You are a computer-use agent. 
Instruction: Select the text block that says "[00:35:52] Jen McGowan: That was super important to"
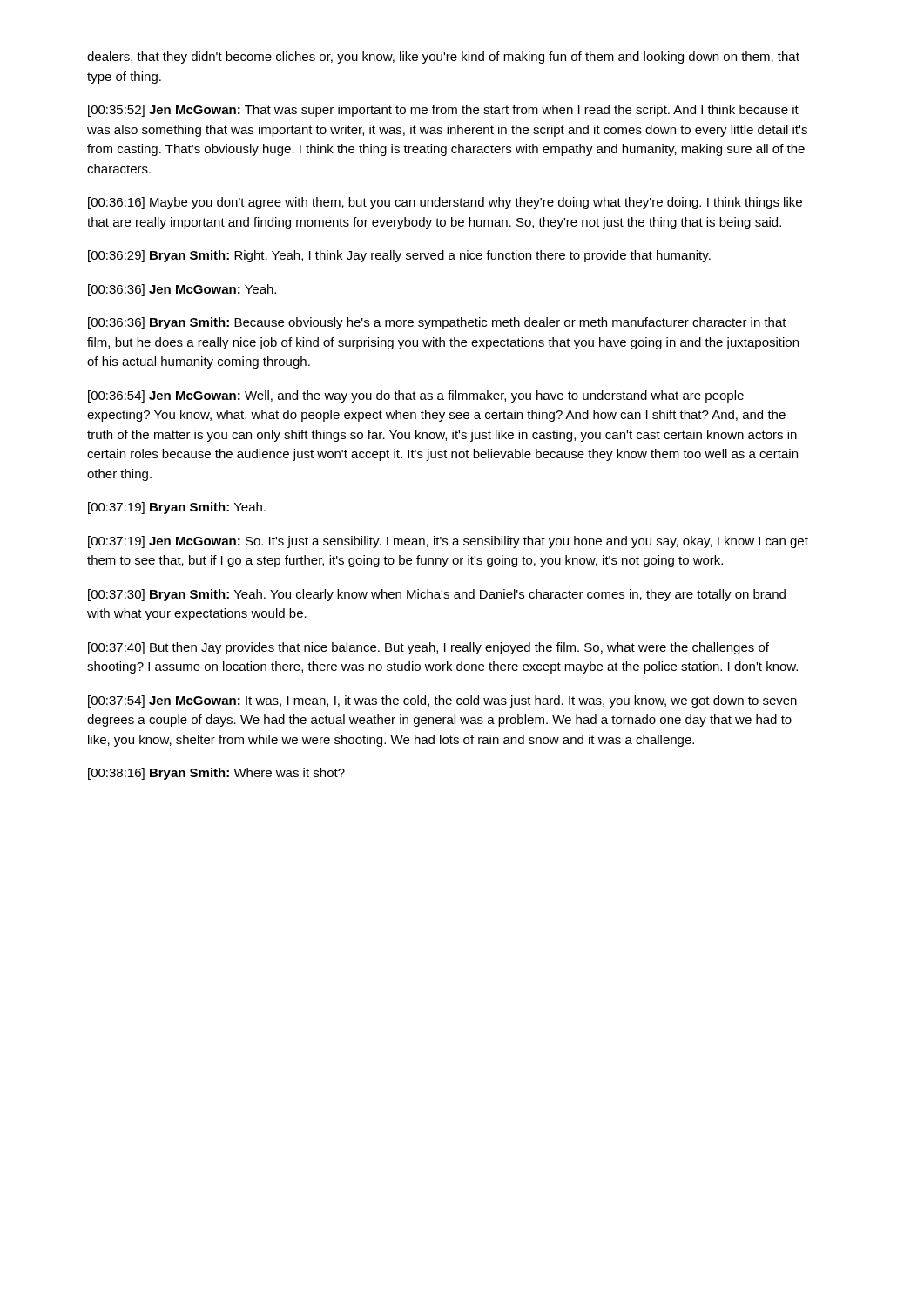coord(447,139)
